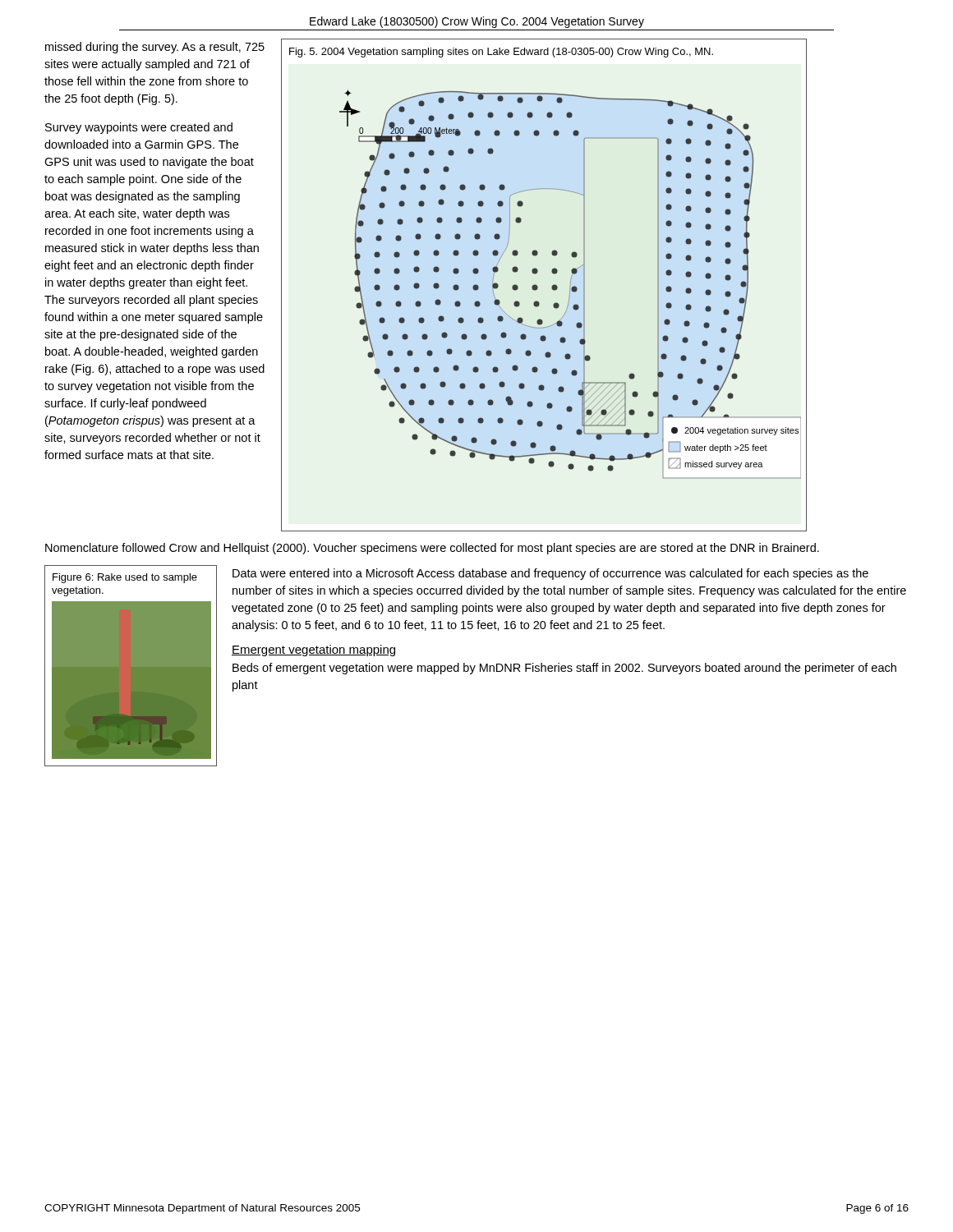Navigate to the passage starting "Beds of emergent vegetation were"
Viewport: 953px width, 1232px height.
[x=564, y=676]
